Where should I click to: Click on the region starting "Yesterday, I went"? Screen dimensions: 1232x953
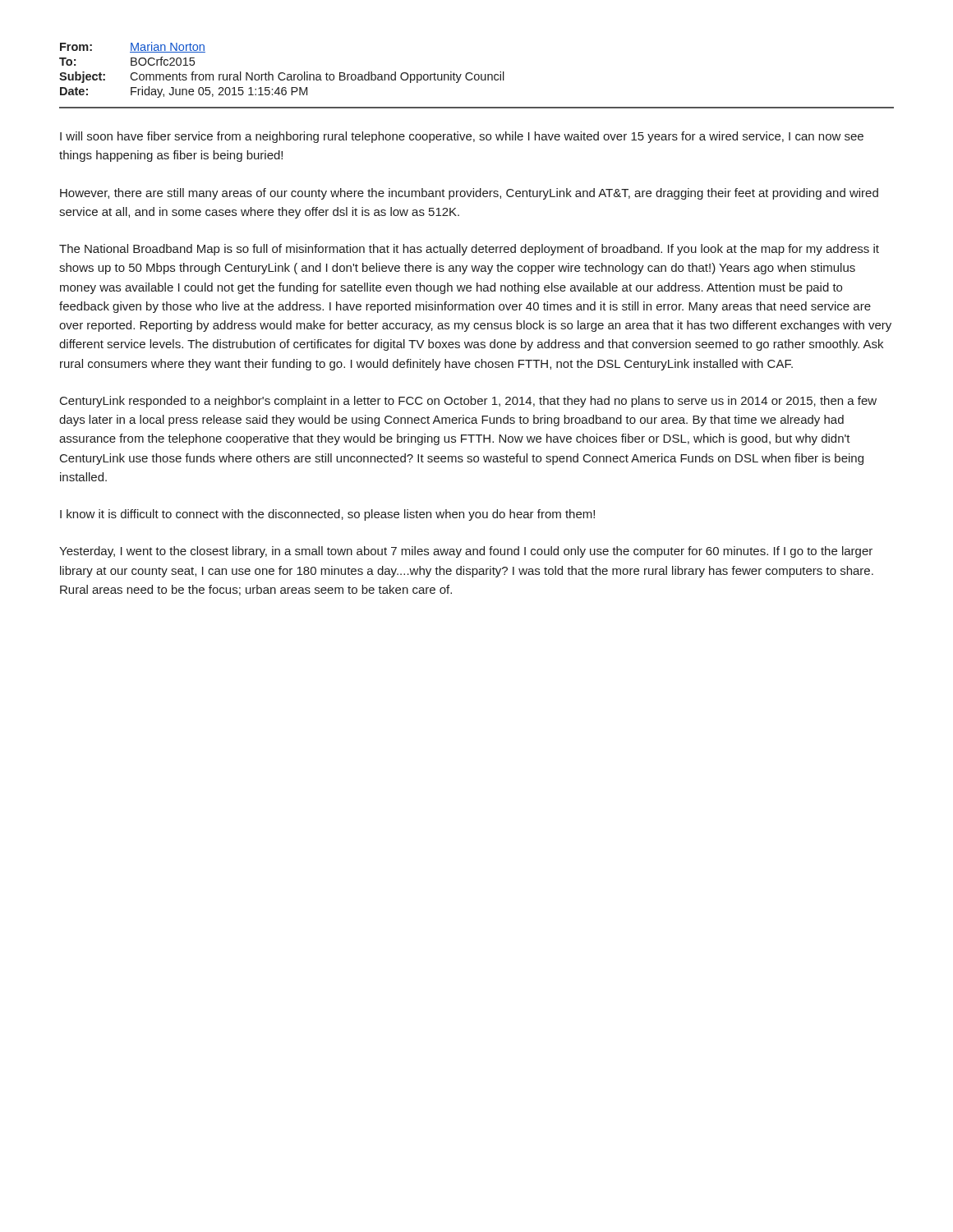tap(467, 570)
